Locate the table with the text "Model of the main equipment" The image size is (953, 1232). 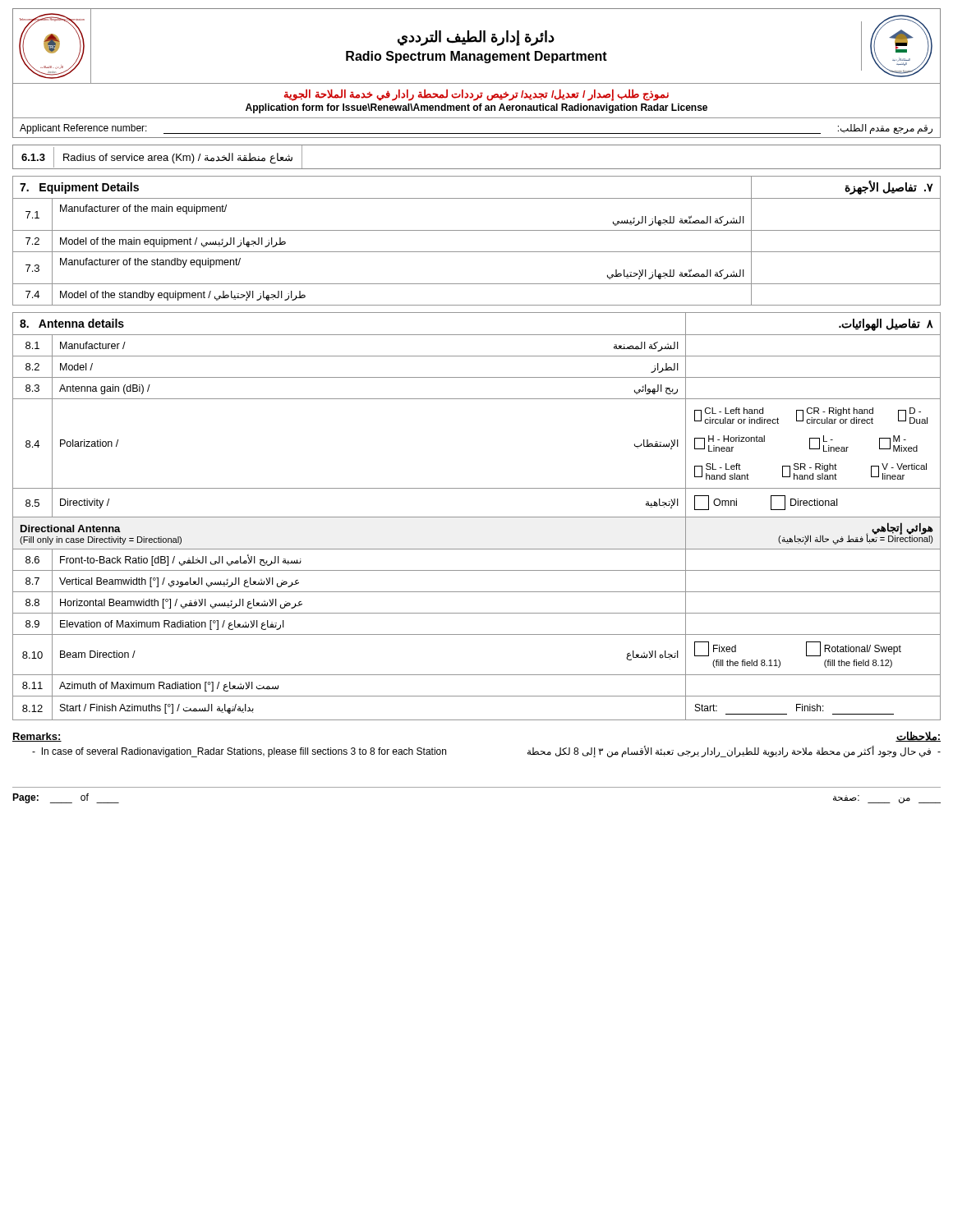click(x=476, y=241)
